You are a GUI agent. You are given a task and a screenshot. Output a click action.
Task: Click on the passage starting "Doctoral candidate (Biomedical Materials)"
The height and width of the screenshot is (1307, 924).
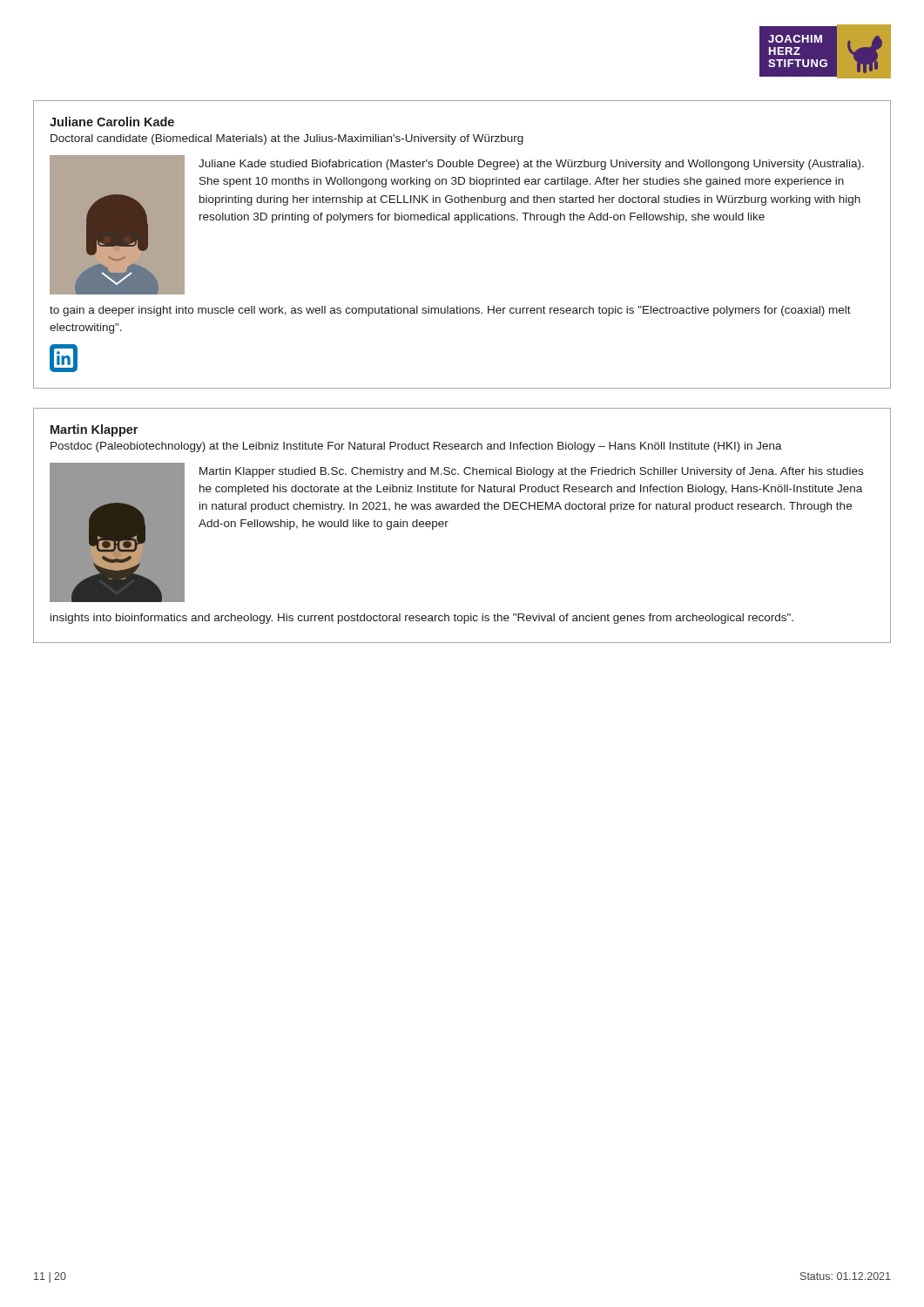coord(287,138)
